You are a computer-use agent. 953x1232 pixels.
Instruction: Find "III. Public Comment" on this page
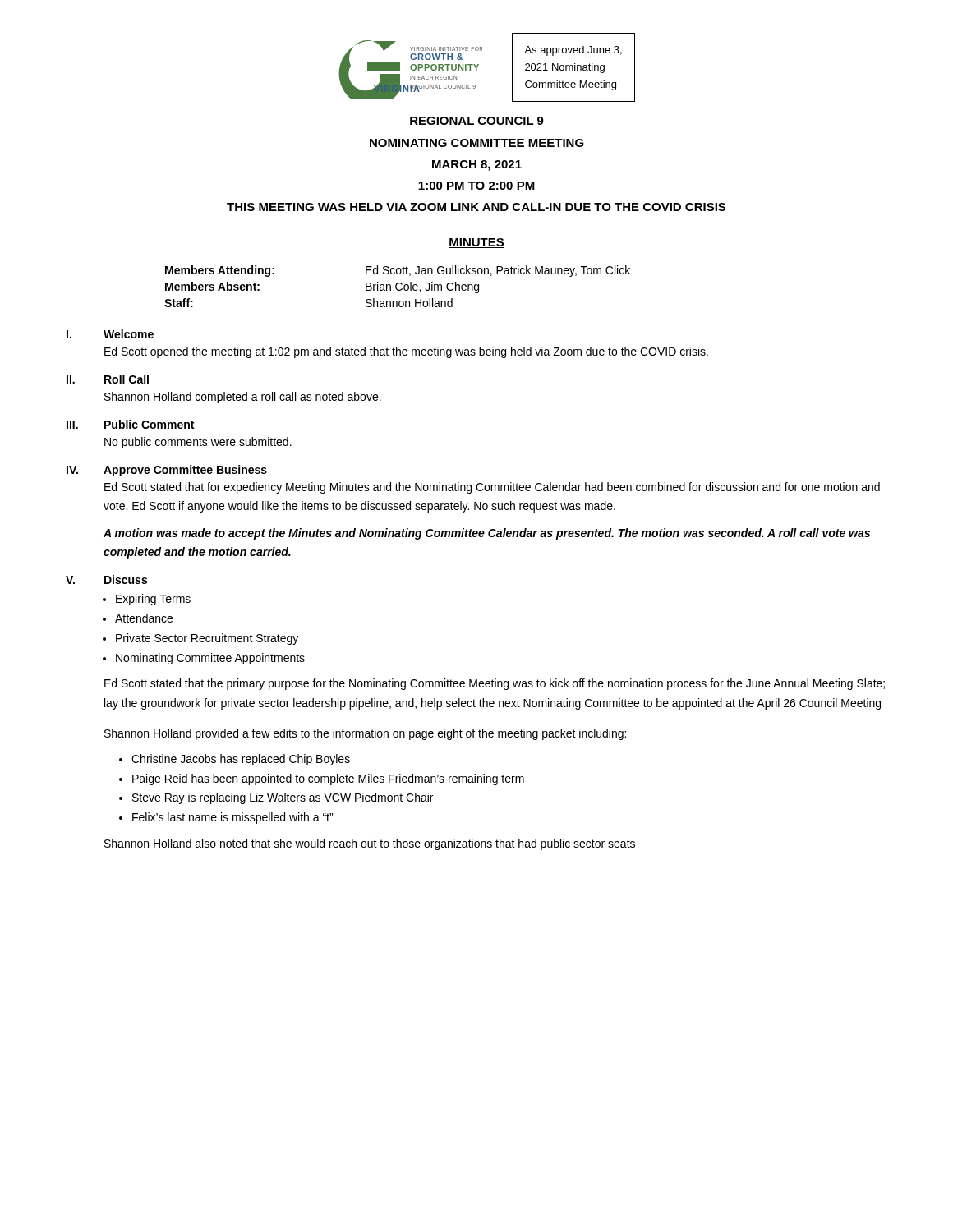tap(130, 424)
